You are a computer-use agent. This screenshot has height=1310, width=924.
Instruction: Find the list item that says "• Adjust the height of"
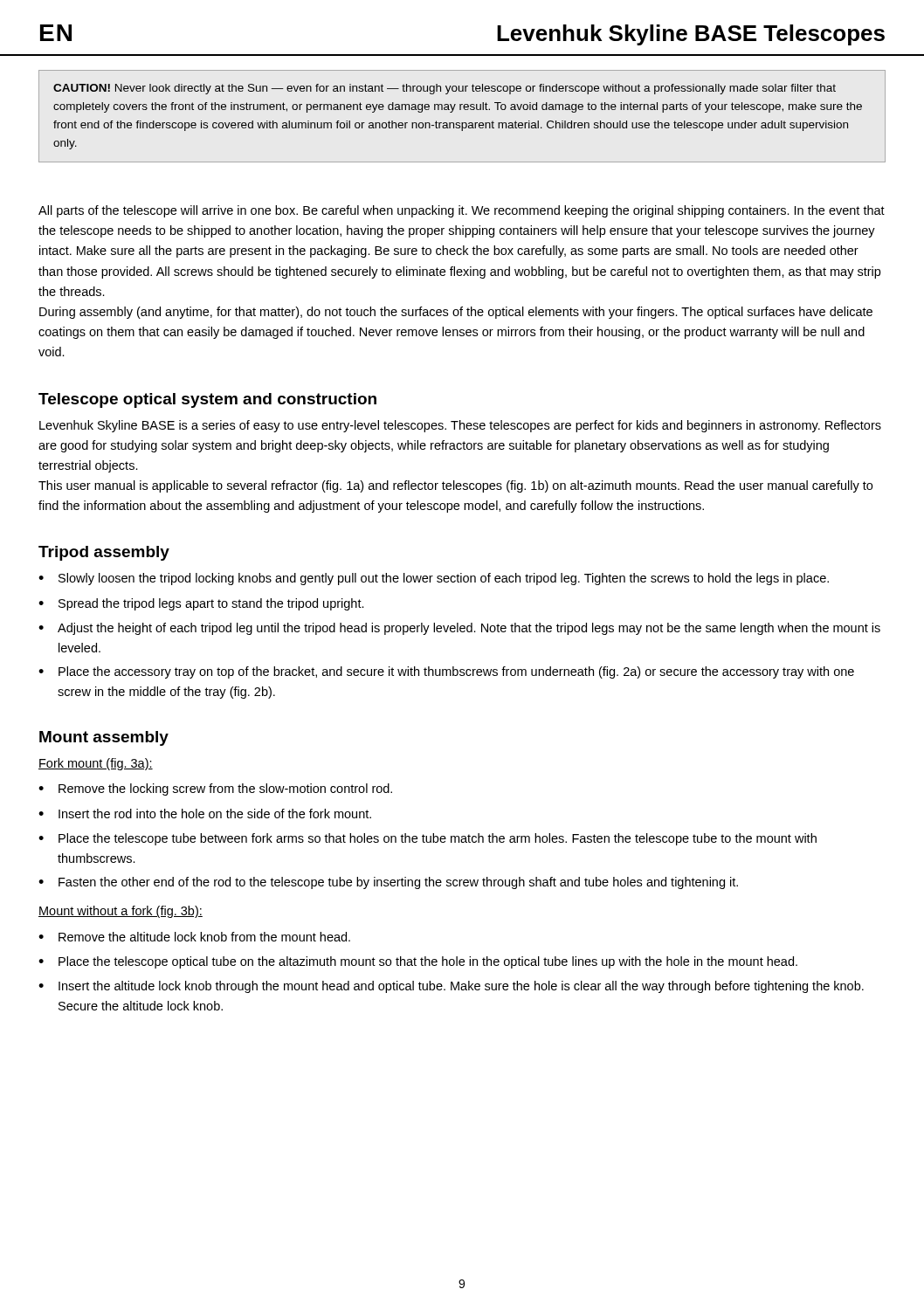coord(462,638)
